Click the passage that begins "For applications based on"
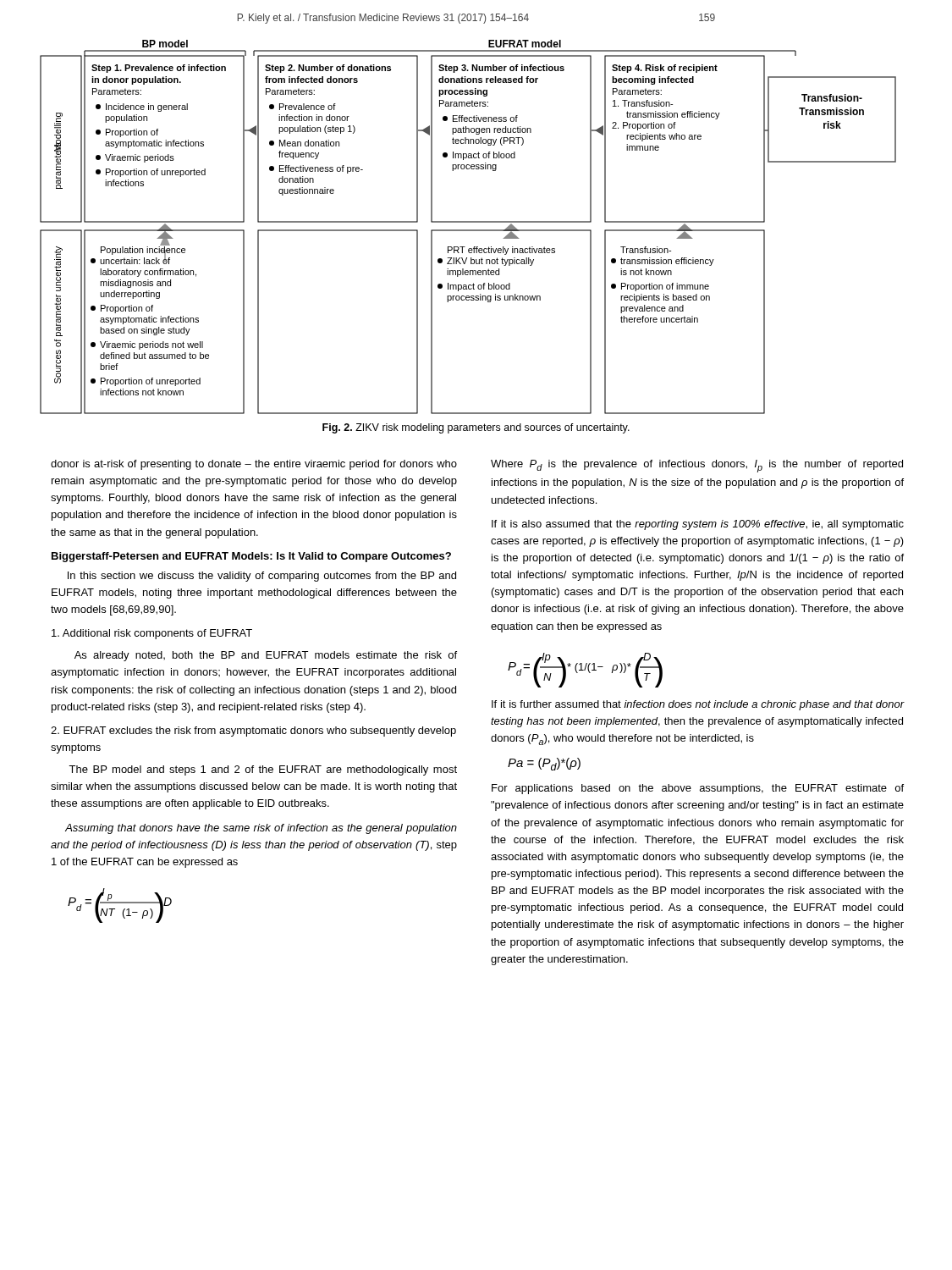 tap(697, 873)
